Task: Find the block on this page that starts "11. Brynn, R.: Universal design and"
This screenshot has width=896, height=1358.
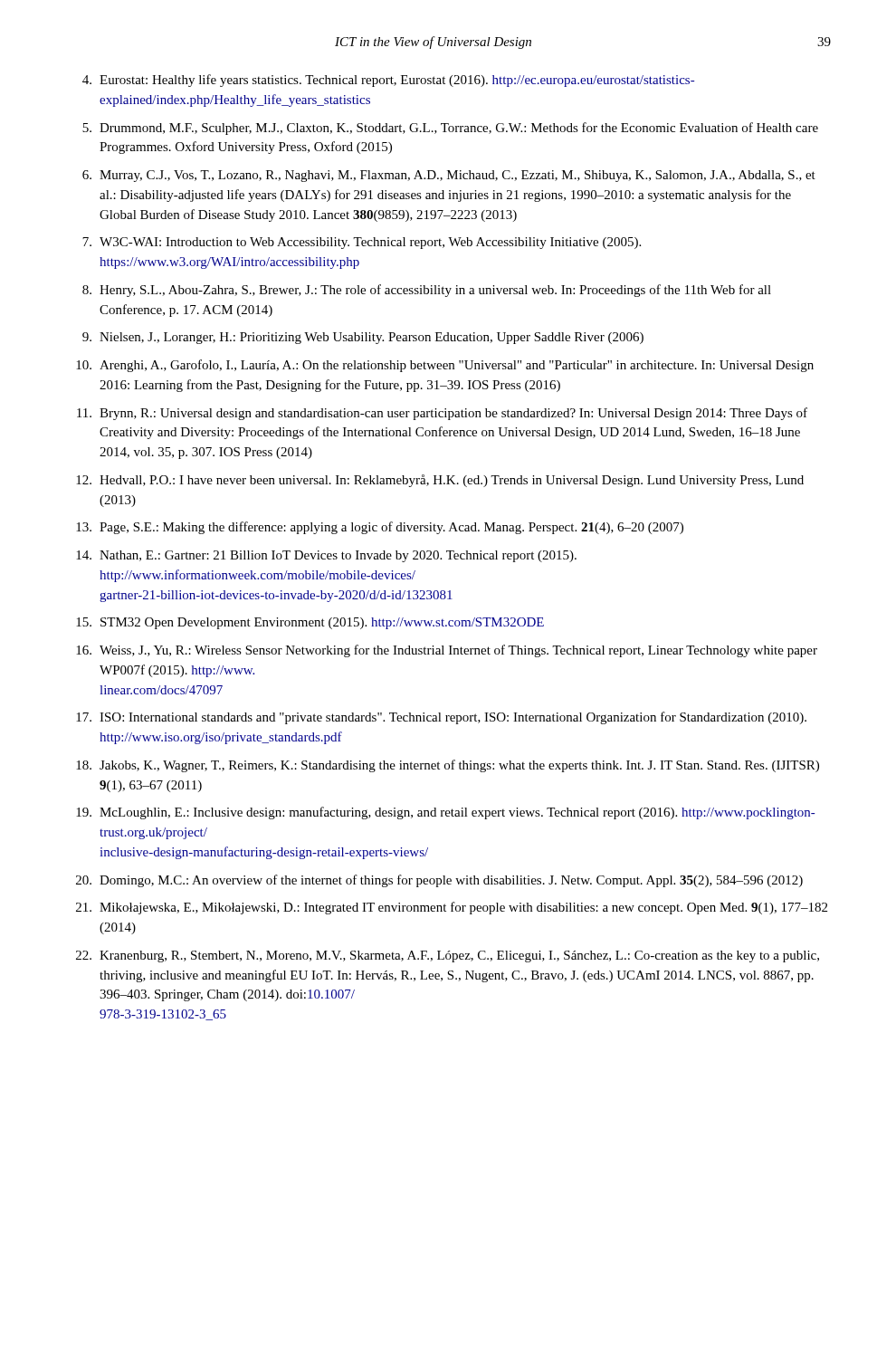Action: coord(448,433)
